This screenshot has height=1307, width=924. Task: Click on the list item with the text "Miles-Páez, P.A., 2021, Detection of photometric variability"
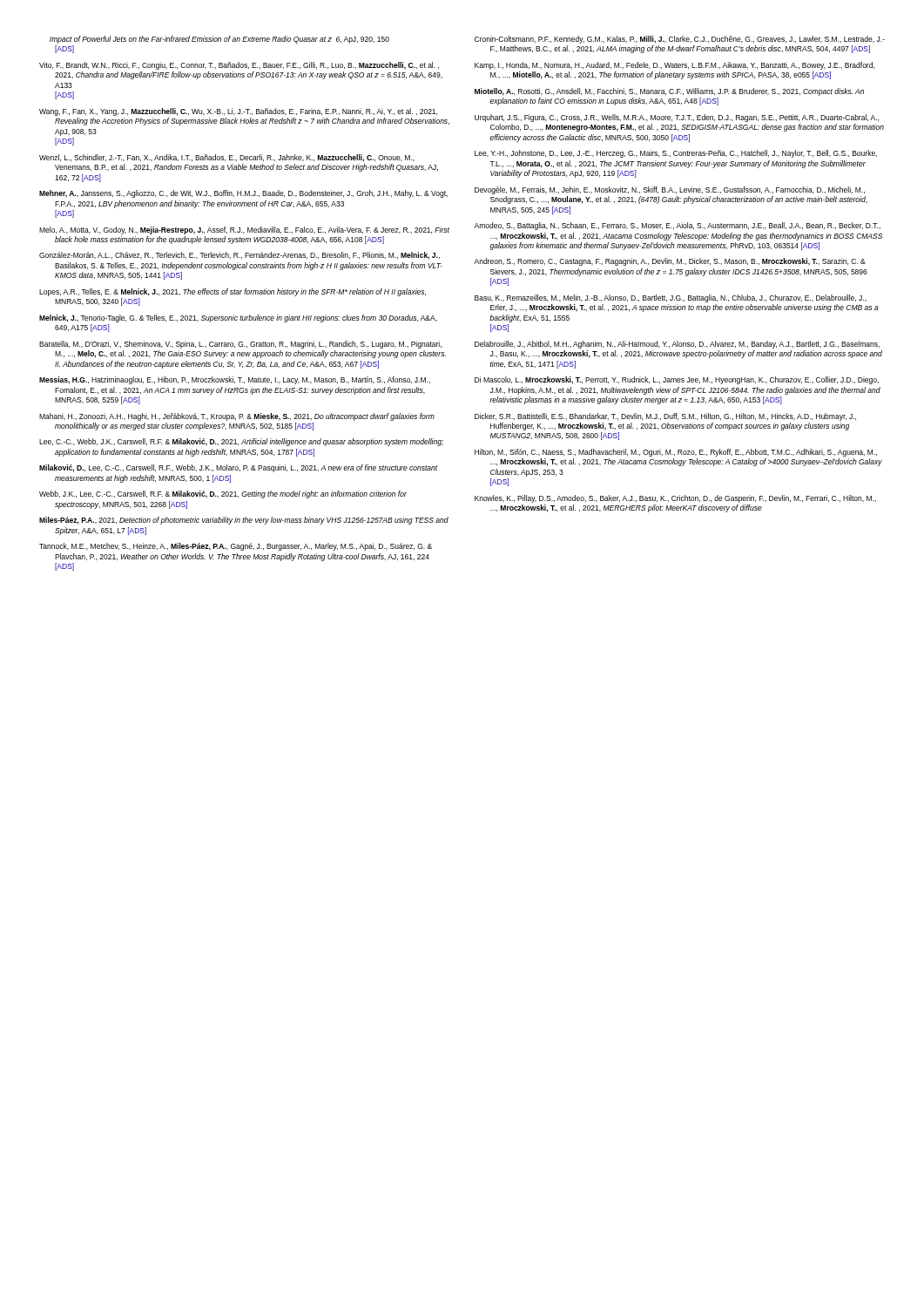244,525
